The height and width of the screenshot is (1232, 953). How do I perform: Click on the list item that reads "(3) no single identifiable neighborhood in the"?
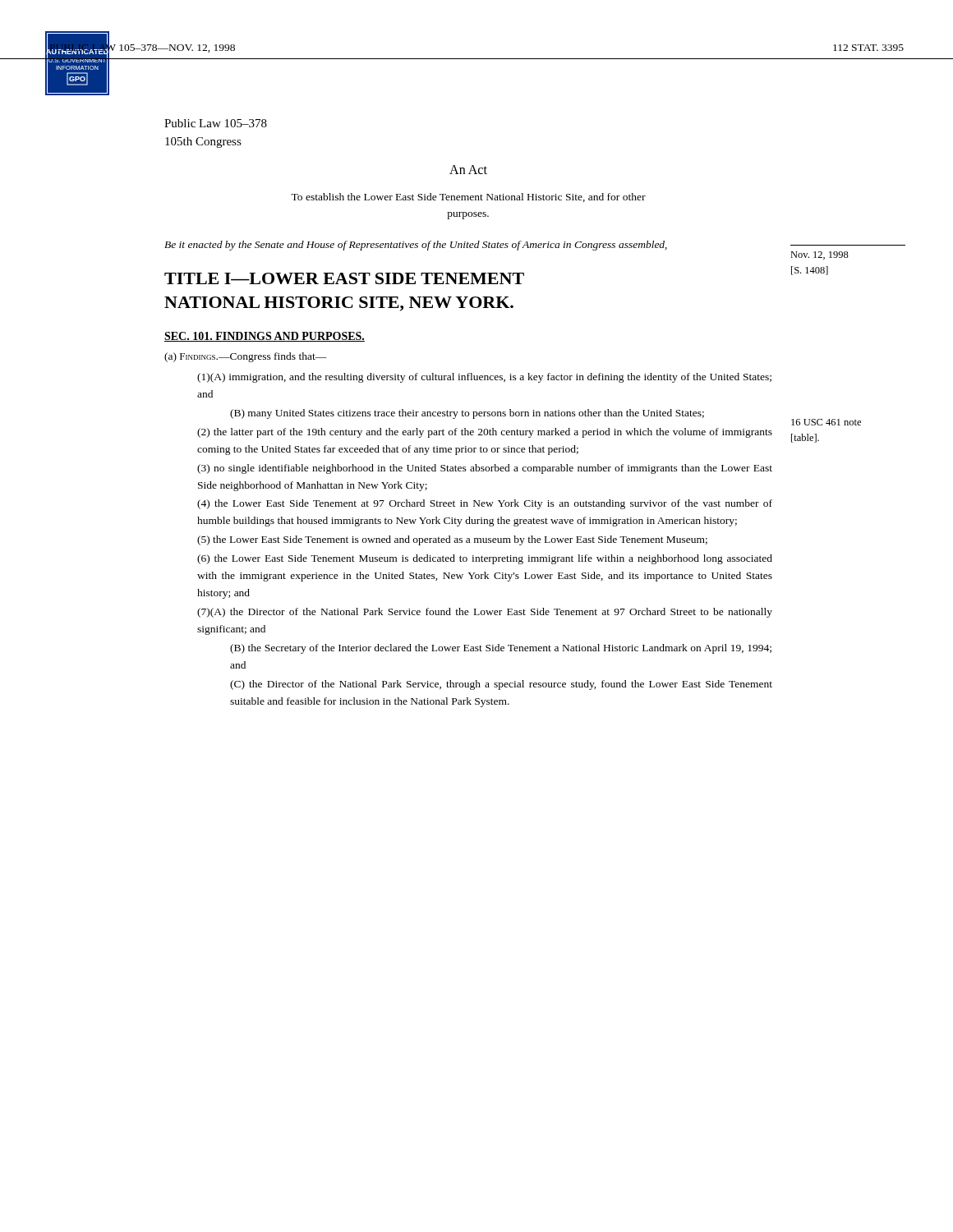[485, 476]
